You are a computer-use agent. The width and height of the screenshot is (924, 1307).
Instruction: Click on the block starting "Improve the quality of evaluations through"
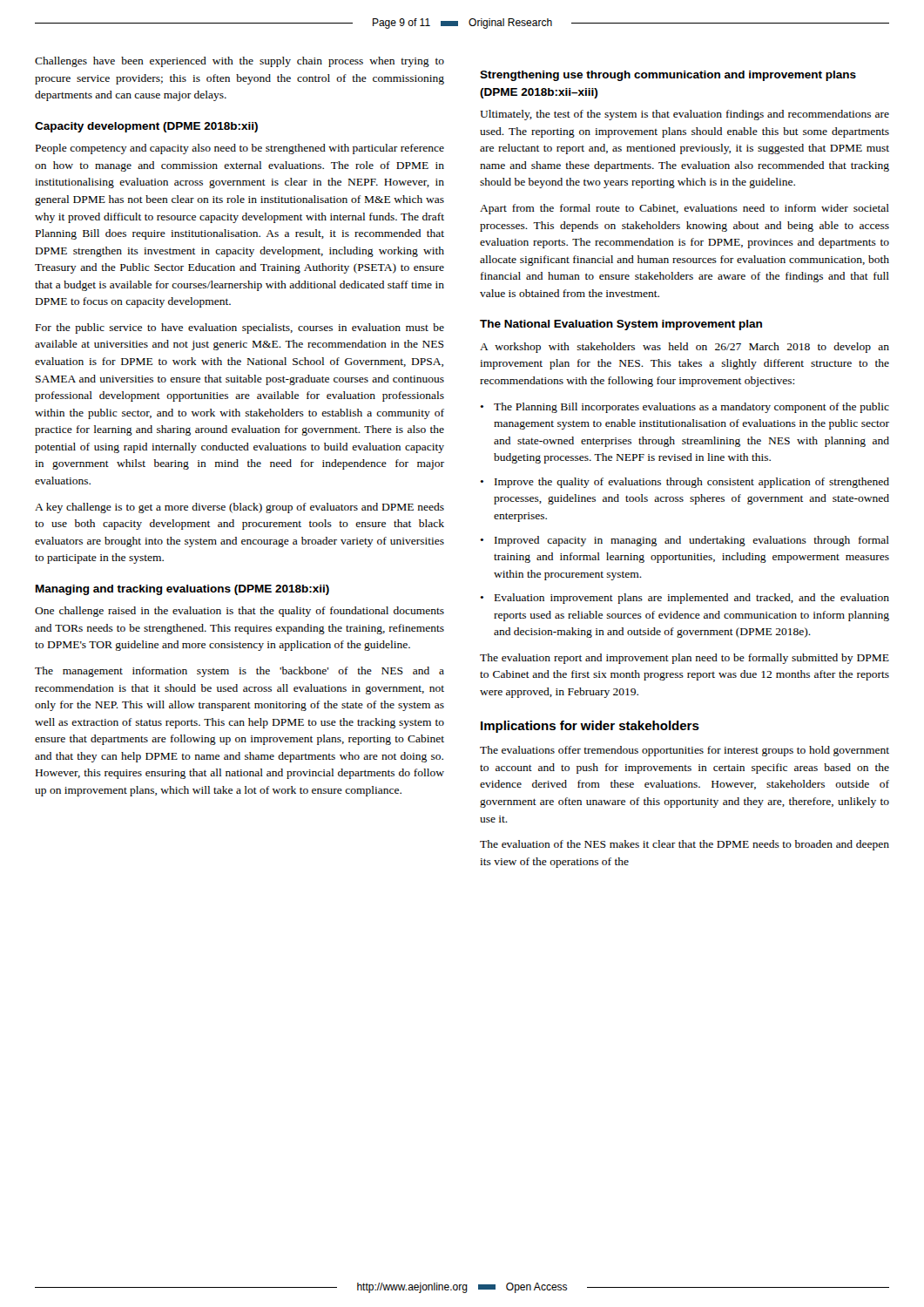pyautogui.click(x=691, y=498)
